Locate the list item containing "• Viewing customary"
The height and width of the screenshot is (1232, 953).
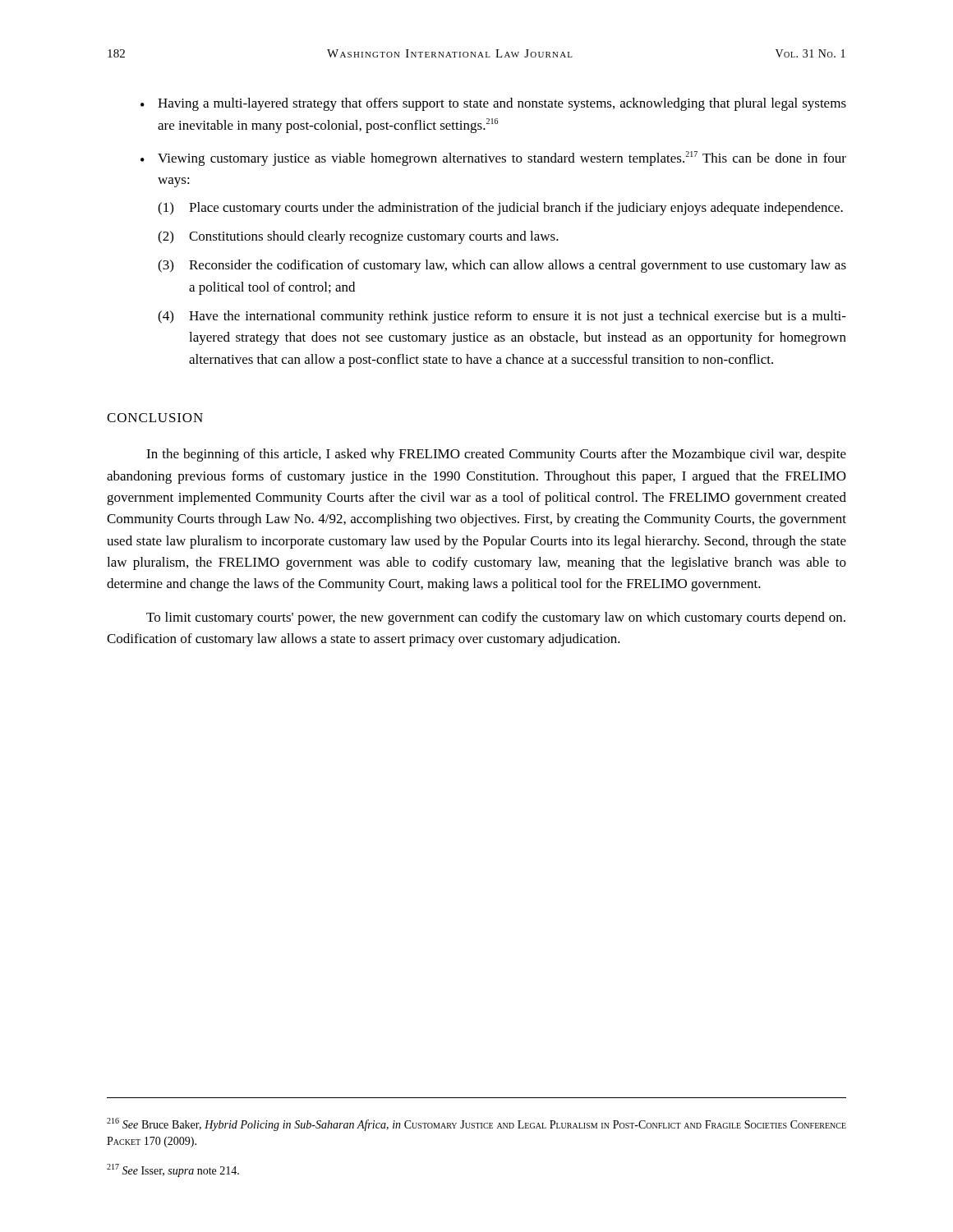click(x=493, y=263)
